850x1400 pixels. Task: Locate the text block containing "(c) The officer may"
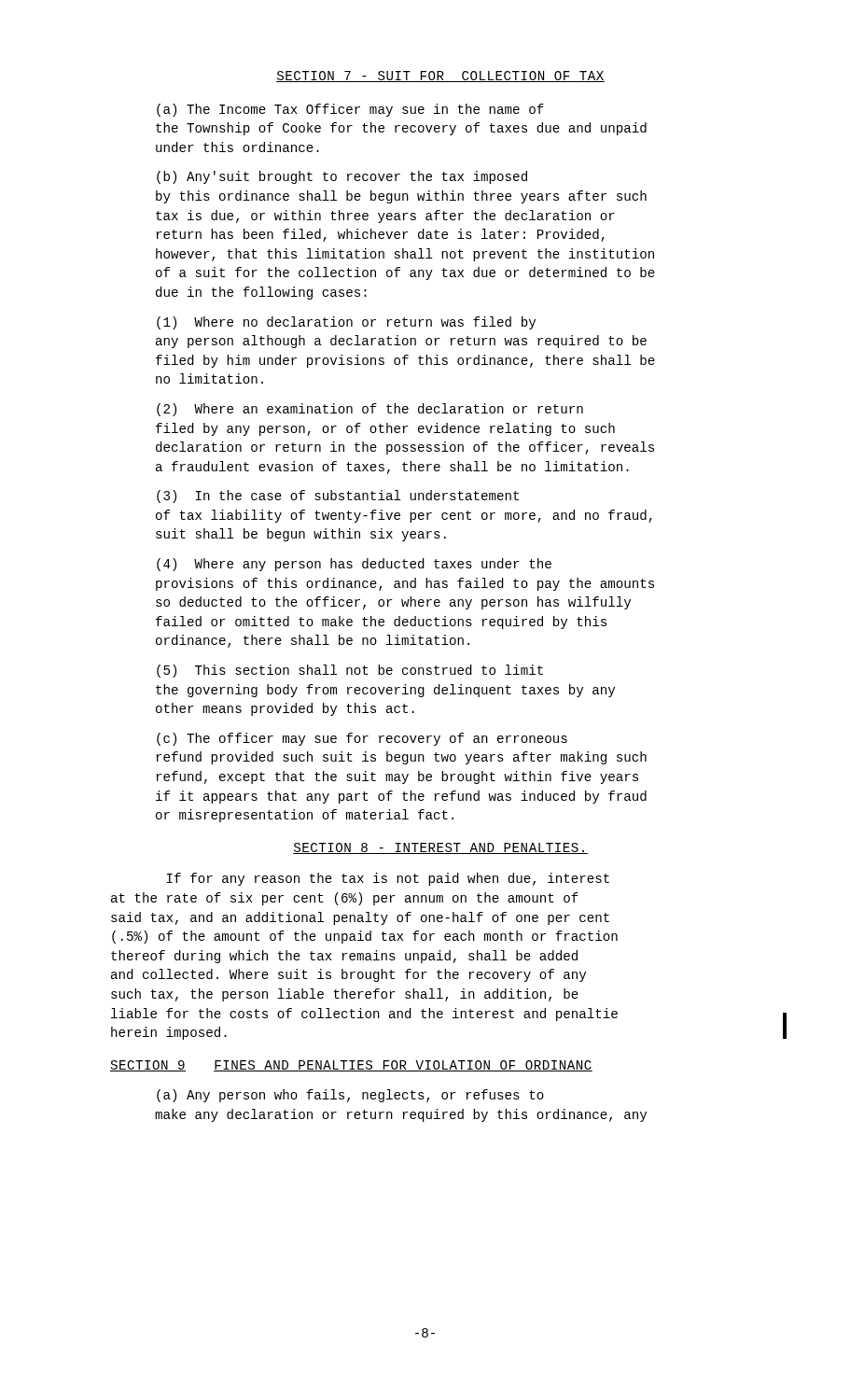(401, 777)
